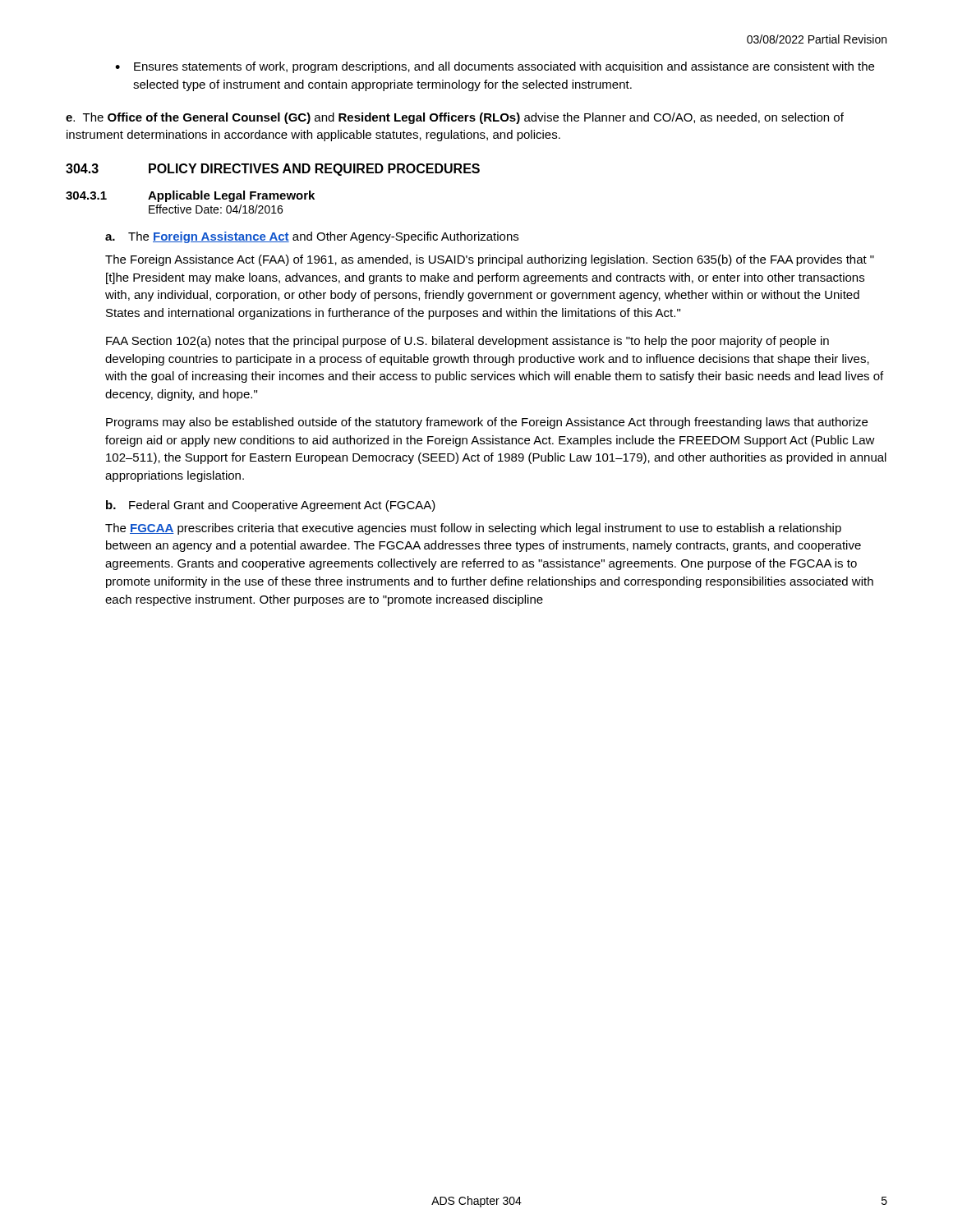Click on the block starting "304.3 POLICY DIRECTIVES AND"

pos(273,169)
